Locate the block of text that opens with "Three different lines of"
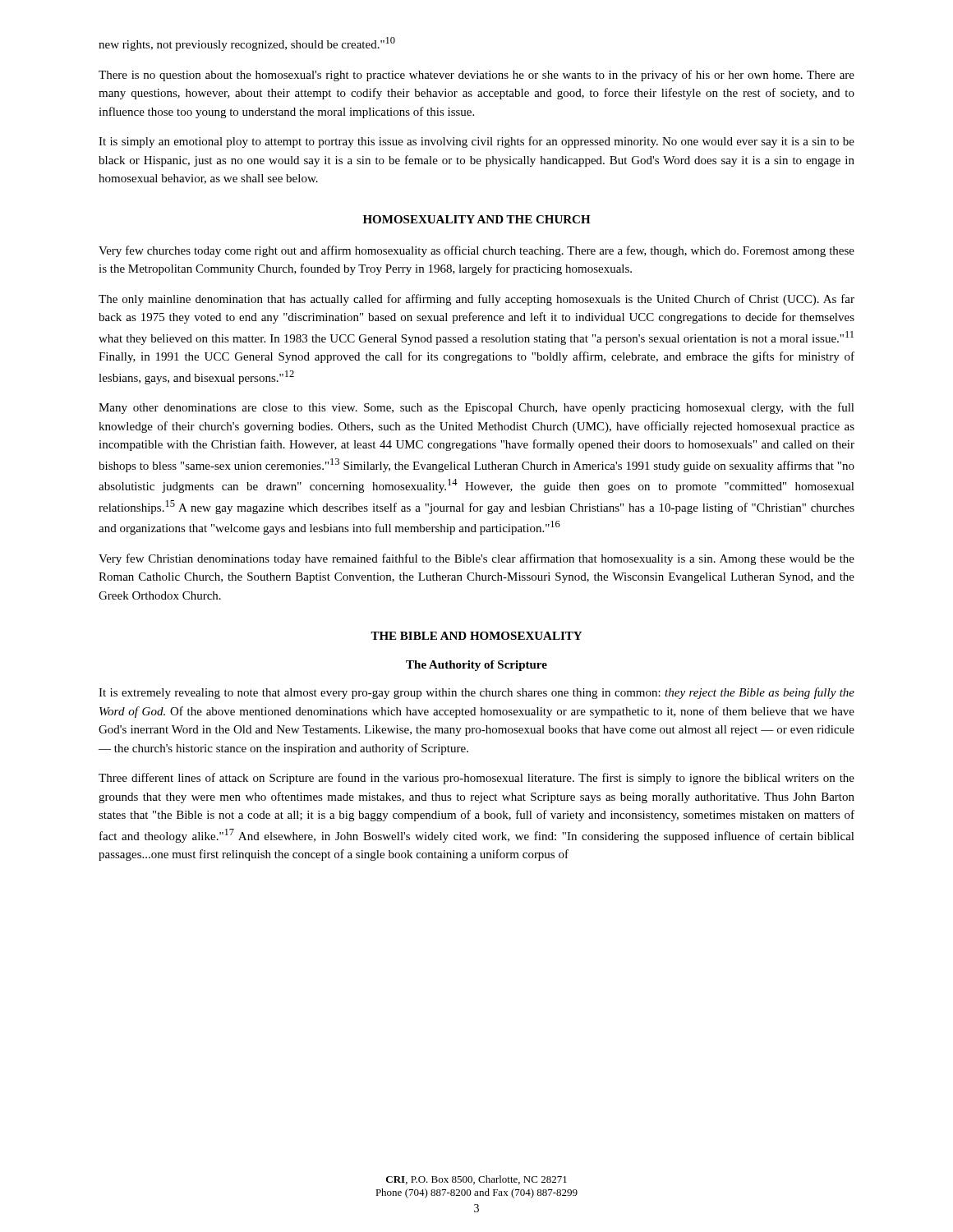This screenshot has width=953, height=1232. click(x=476, y=816)
